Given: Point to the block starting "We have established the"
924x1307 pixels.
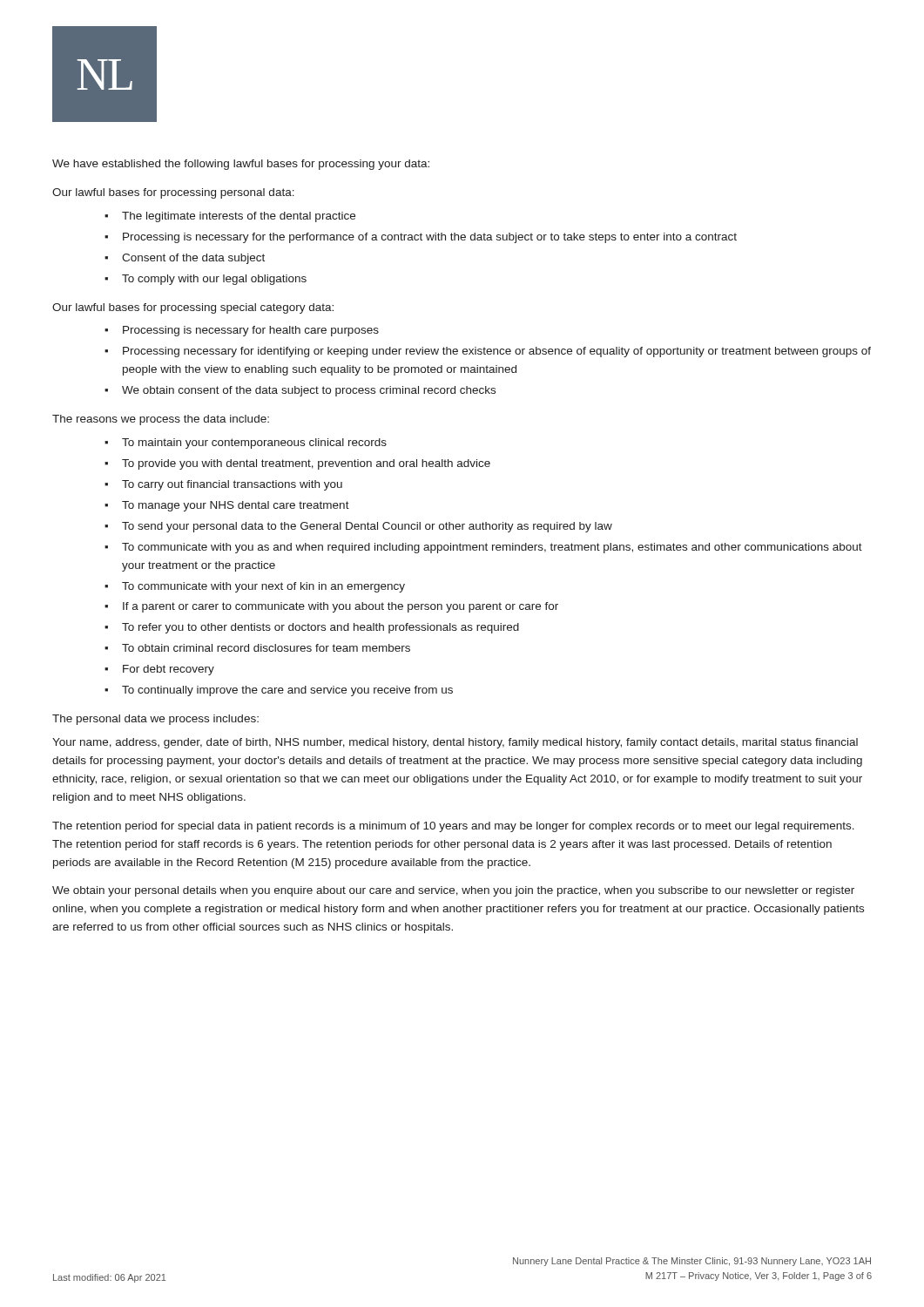Looking at the screenshot, I should click(x=241, y=163).
